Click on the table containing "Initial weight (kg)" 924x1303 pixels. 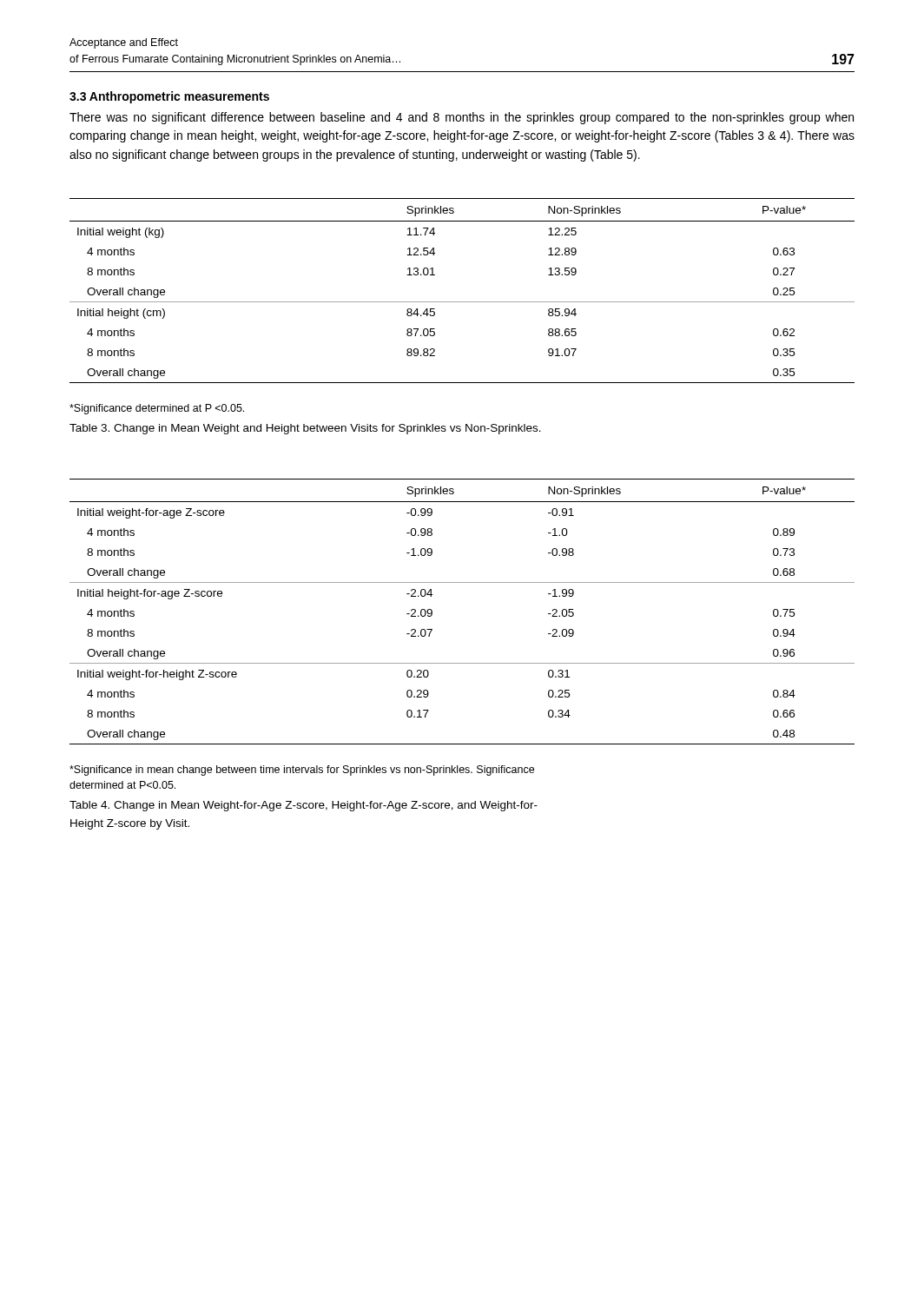[462, 290]
